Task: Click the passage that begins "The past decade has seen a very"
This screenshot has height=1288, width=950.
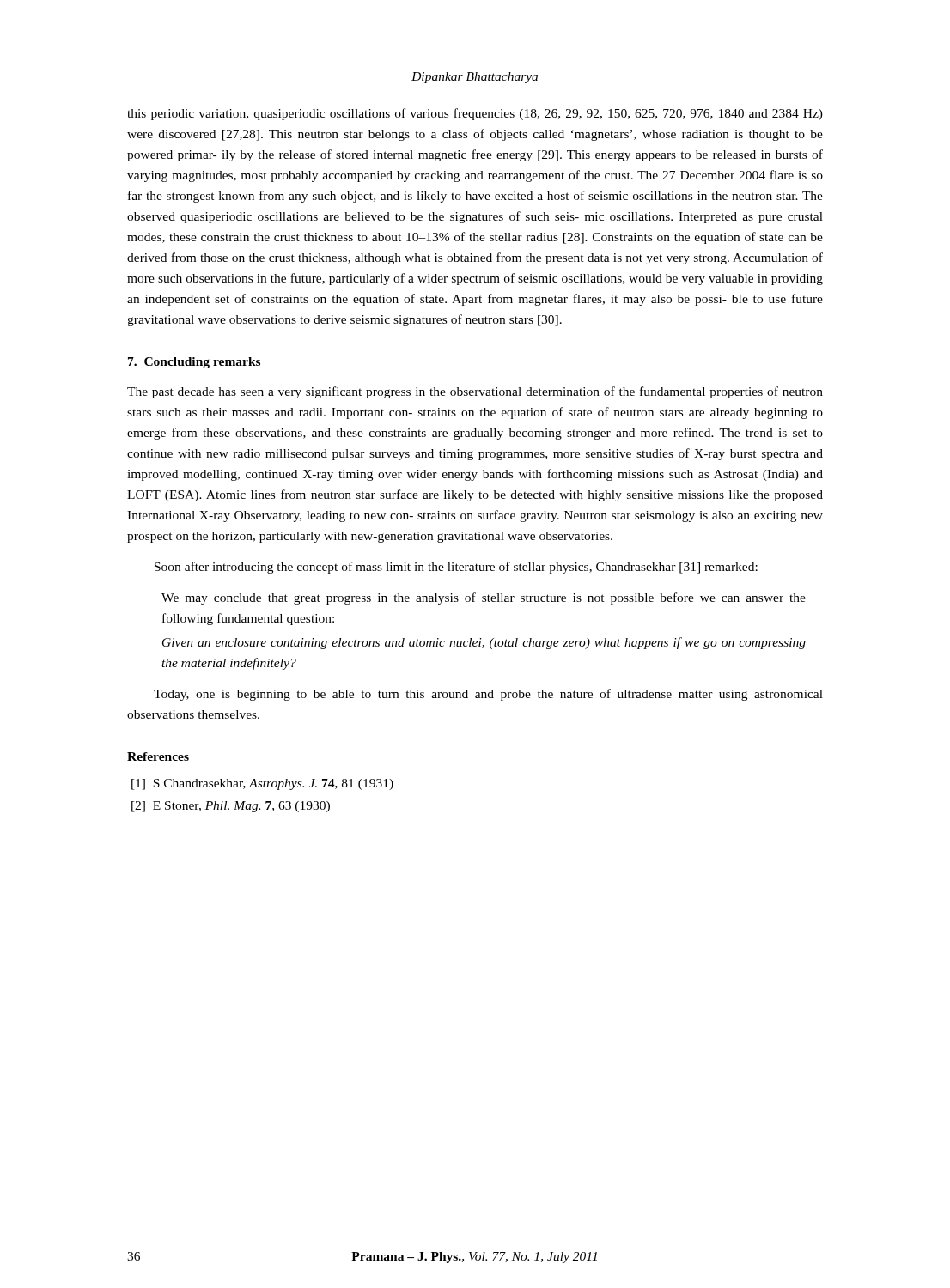Action: [x=475, y=463]
